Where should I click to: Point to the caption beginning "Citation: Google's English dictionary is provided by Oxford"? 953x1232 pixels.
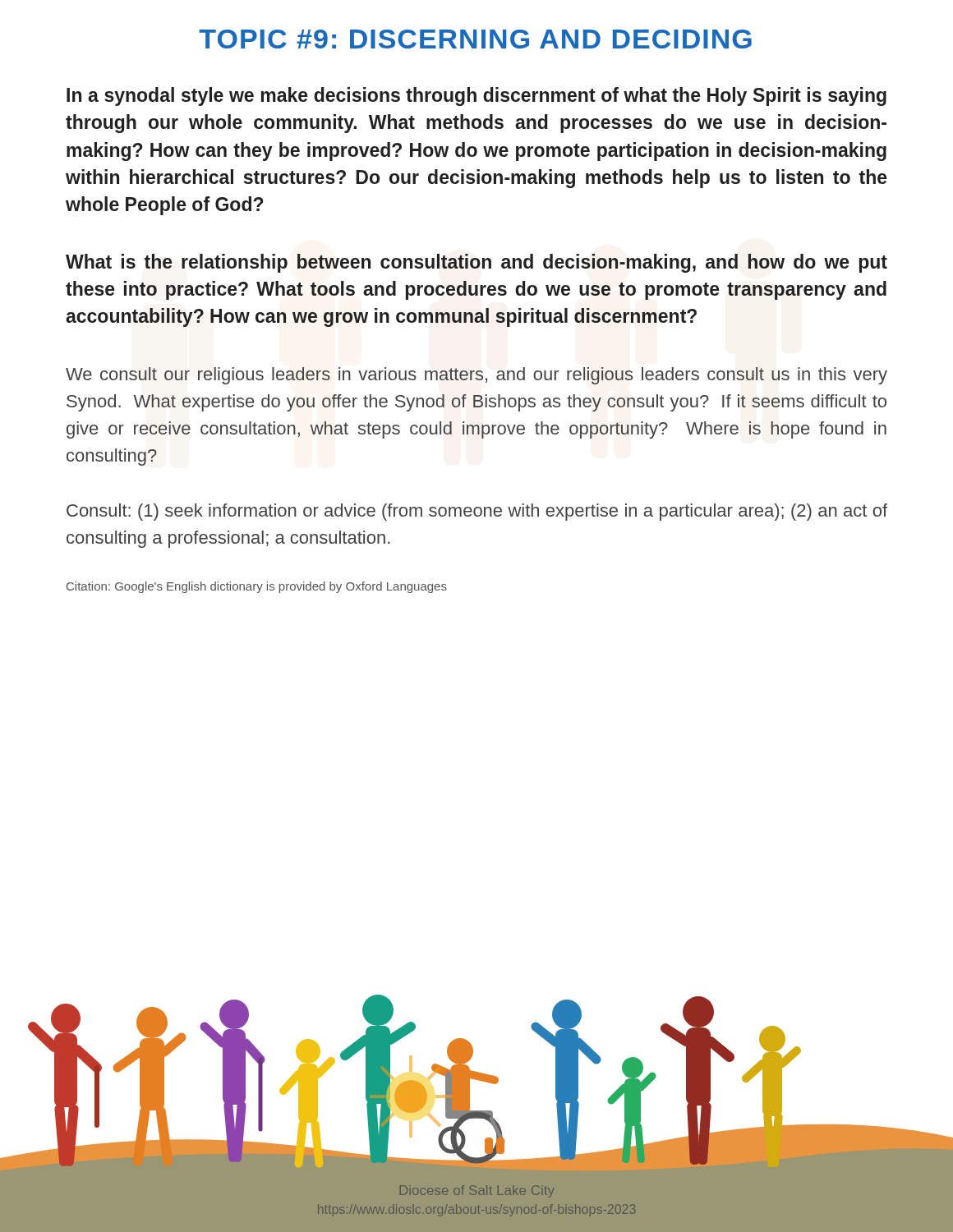tap(256, 586)
